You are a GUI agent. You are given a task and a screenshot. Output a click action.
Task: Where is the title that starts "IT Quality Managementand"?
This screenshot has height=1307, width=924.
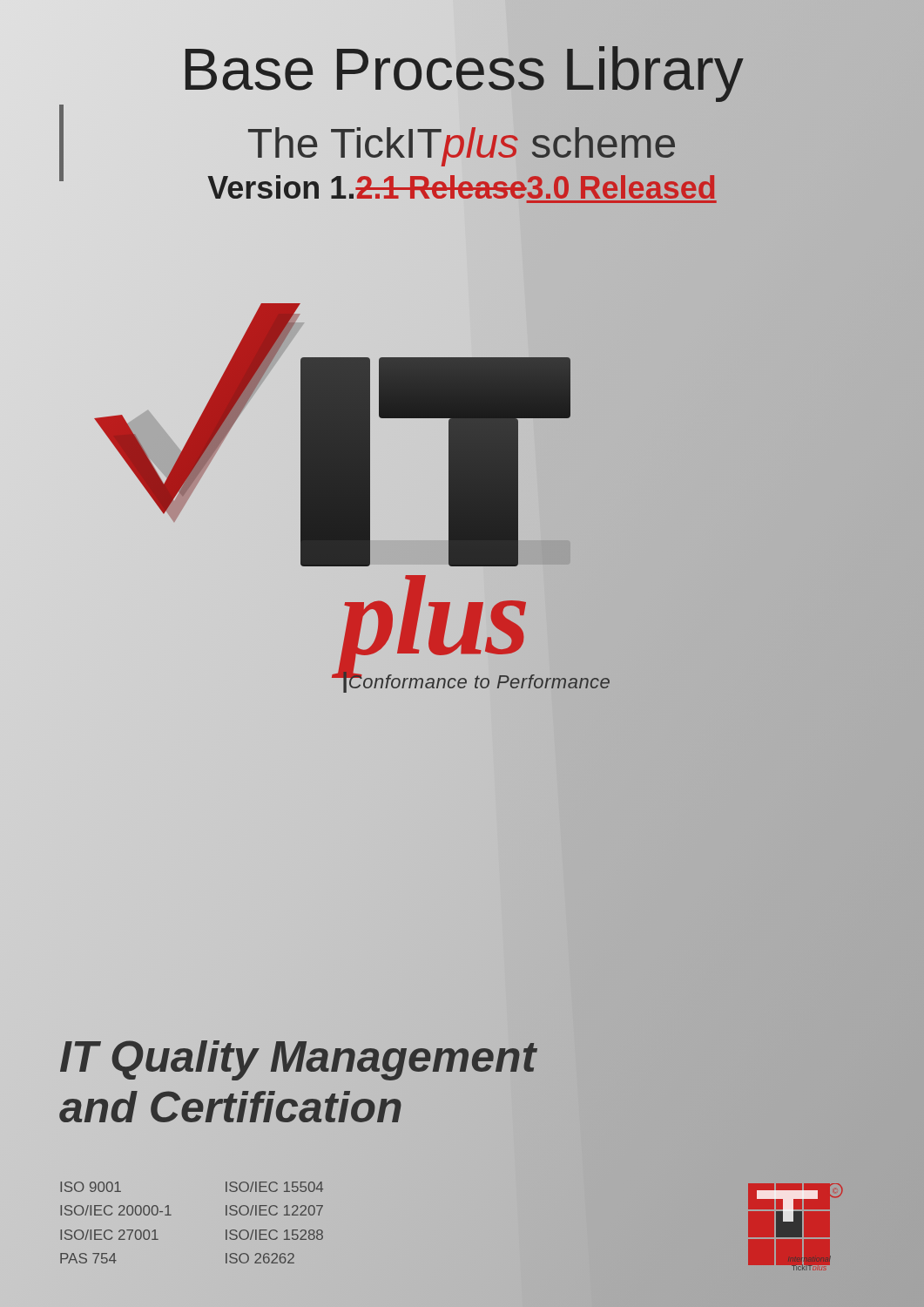click(x=462, y=1083)
